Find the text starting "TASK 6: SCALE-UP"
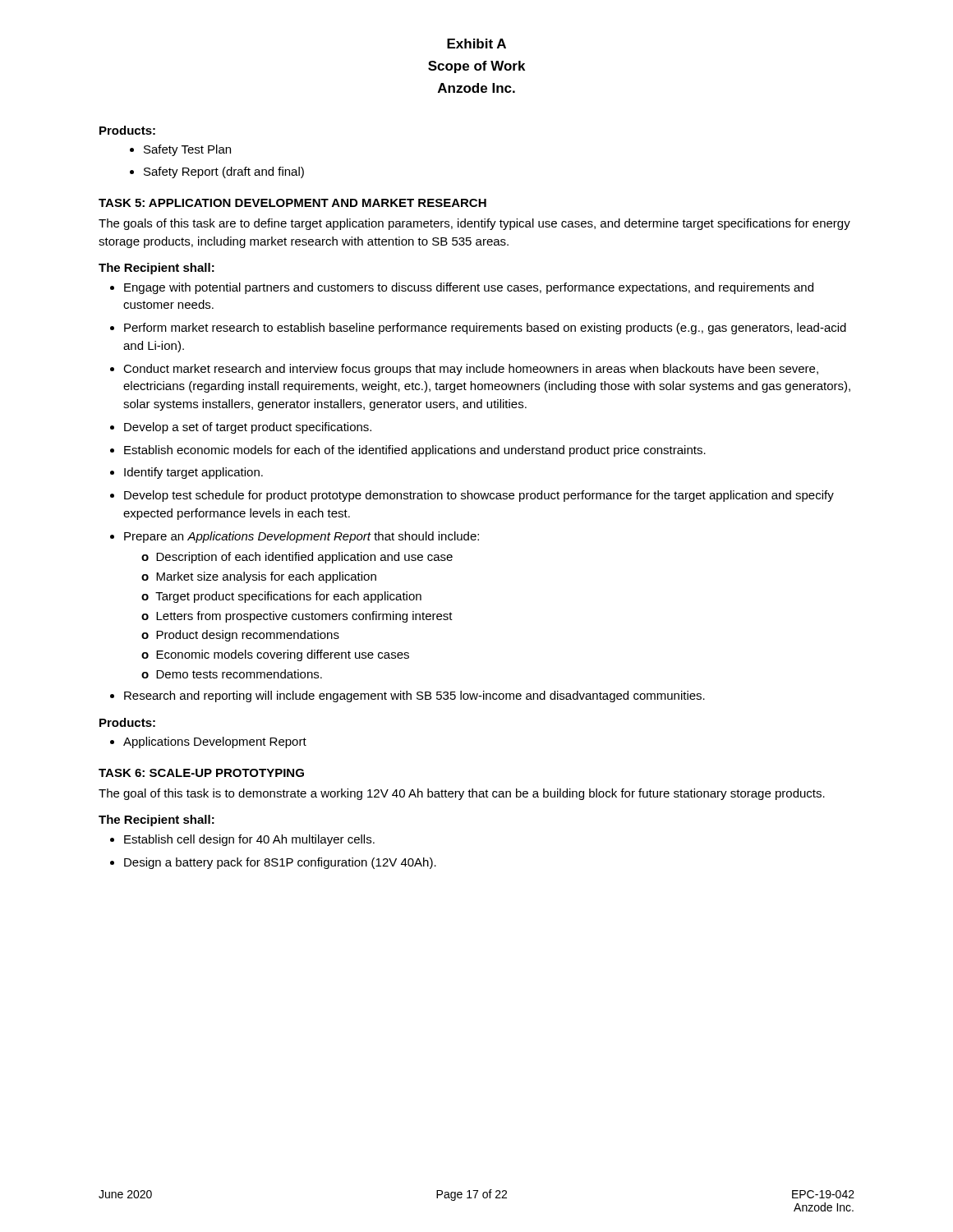The image size is (953, 1232). [202, 773]
